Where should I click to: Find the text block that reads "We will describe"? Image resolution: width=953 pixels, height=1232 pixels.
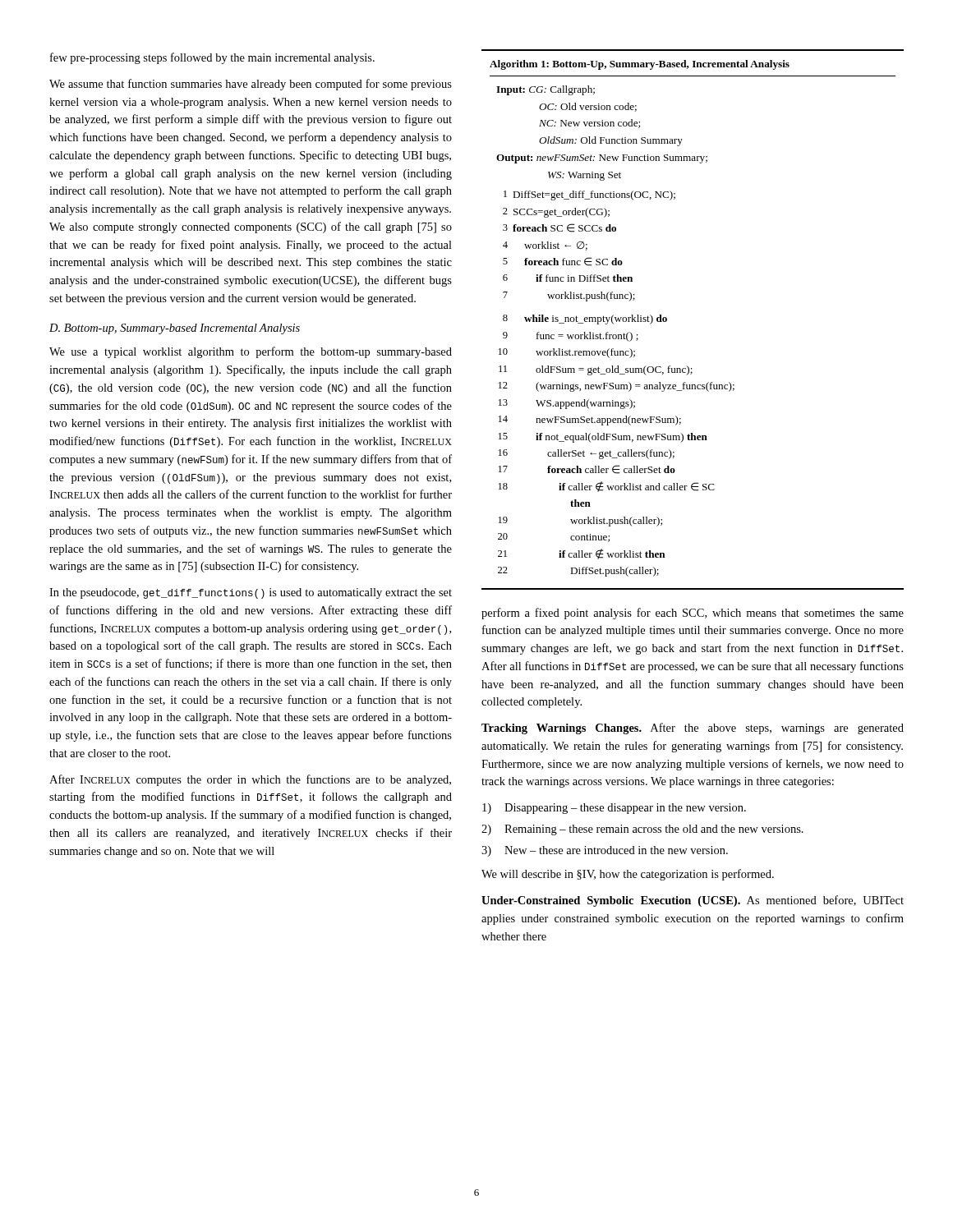point(693,906)
